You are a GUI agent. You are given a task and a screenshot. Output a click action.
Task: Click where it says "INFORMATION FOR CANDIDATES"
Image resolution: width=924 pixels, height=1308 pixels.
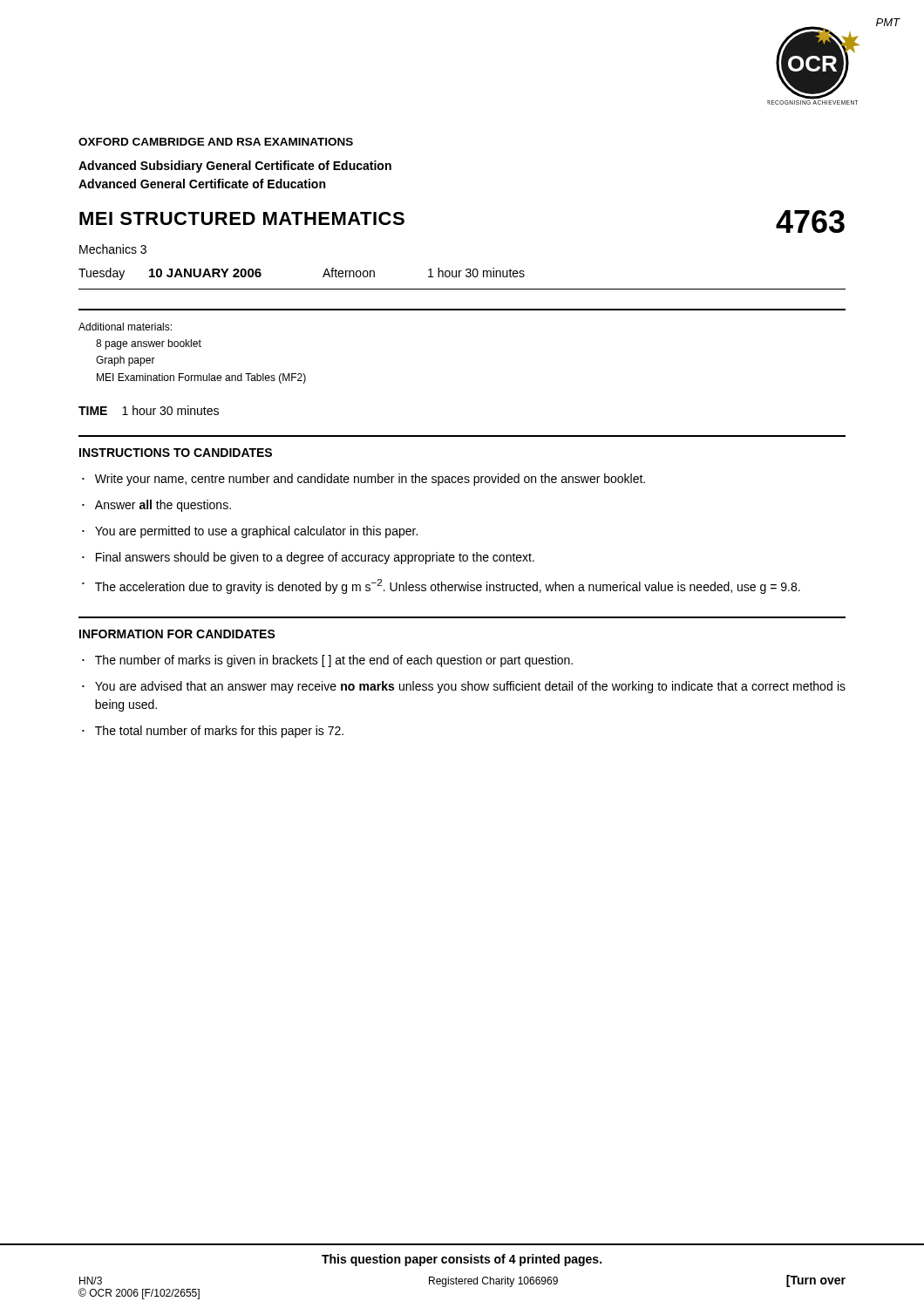(x=177, y=634)
